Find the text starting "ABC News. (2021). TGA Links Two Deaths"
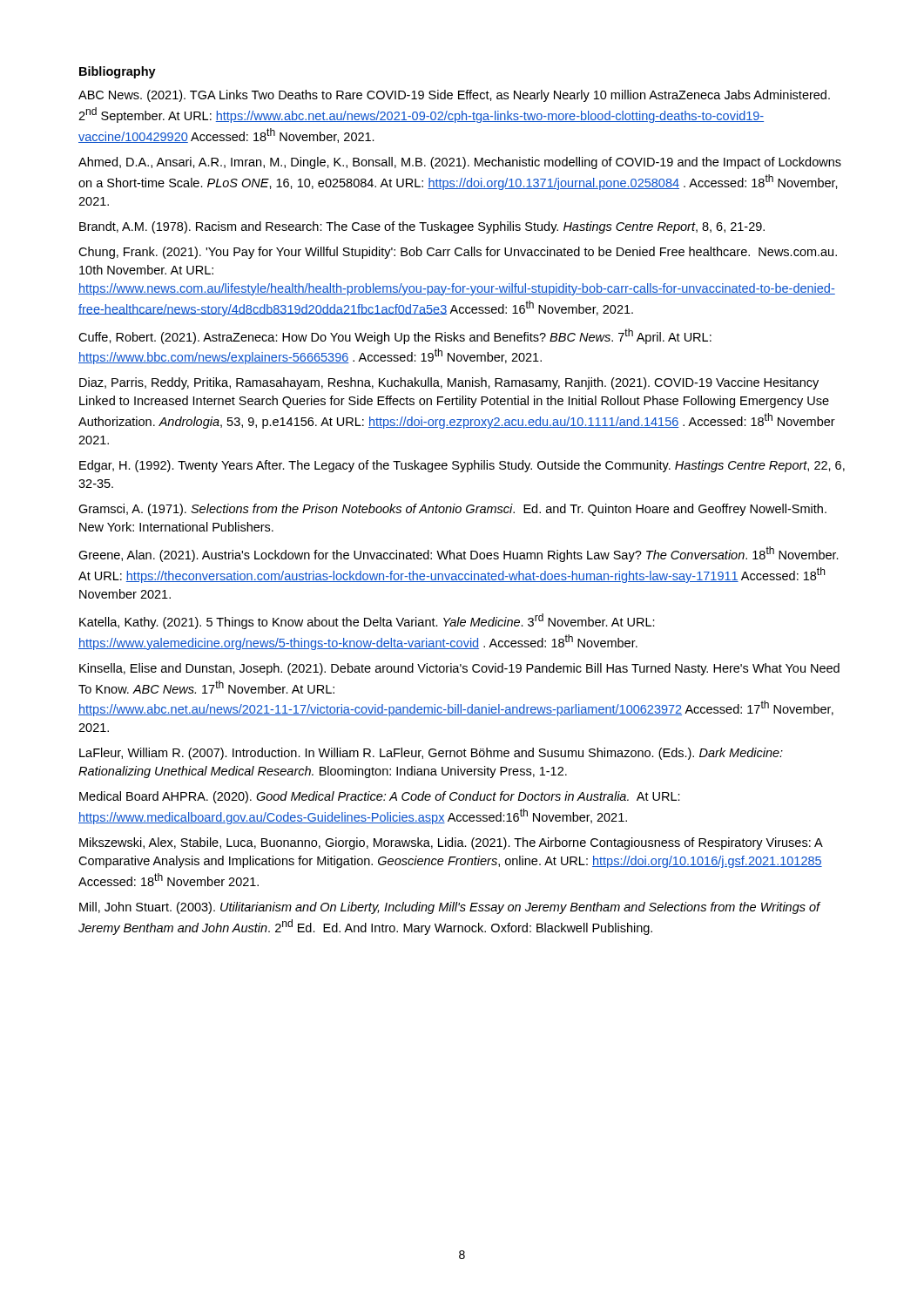The height and width of the screenshot is (1307, 924). (455, 116)
